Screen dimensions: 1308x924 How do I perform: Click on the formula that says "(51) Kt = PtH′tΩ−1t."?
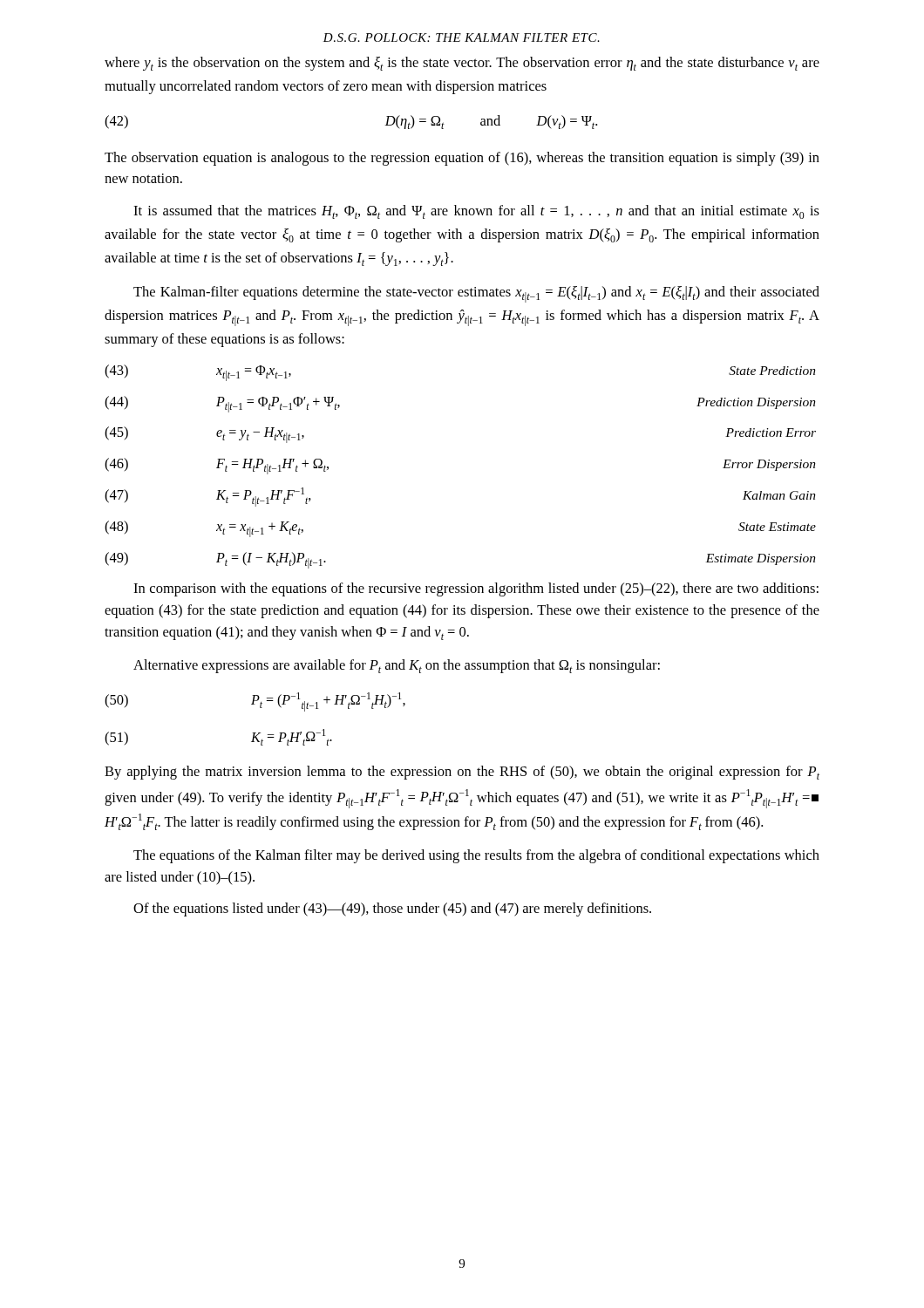113,736
